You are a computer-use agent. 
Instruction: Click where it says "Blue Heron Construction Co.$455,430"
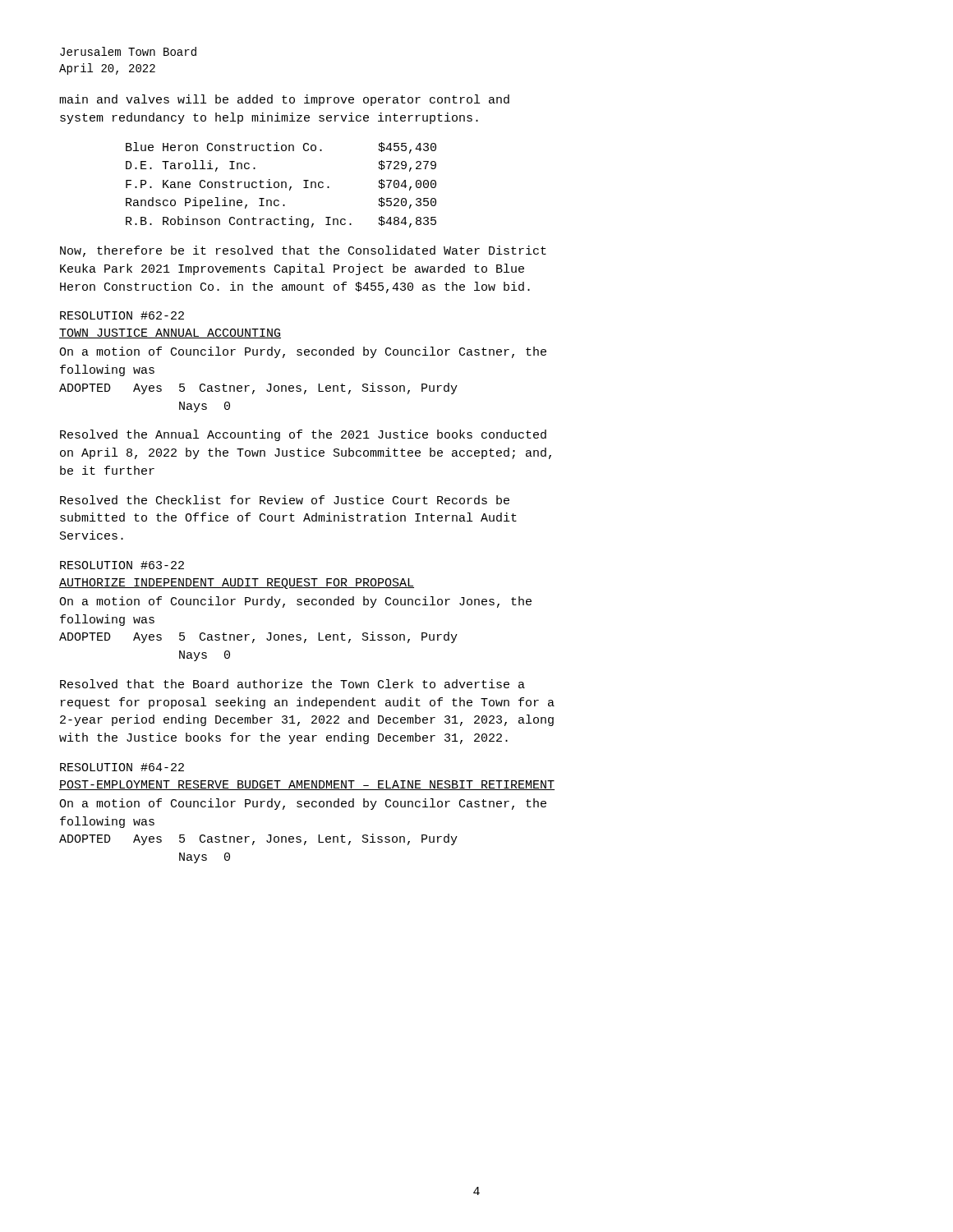point(281,149)
